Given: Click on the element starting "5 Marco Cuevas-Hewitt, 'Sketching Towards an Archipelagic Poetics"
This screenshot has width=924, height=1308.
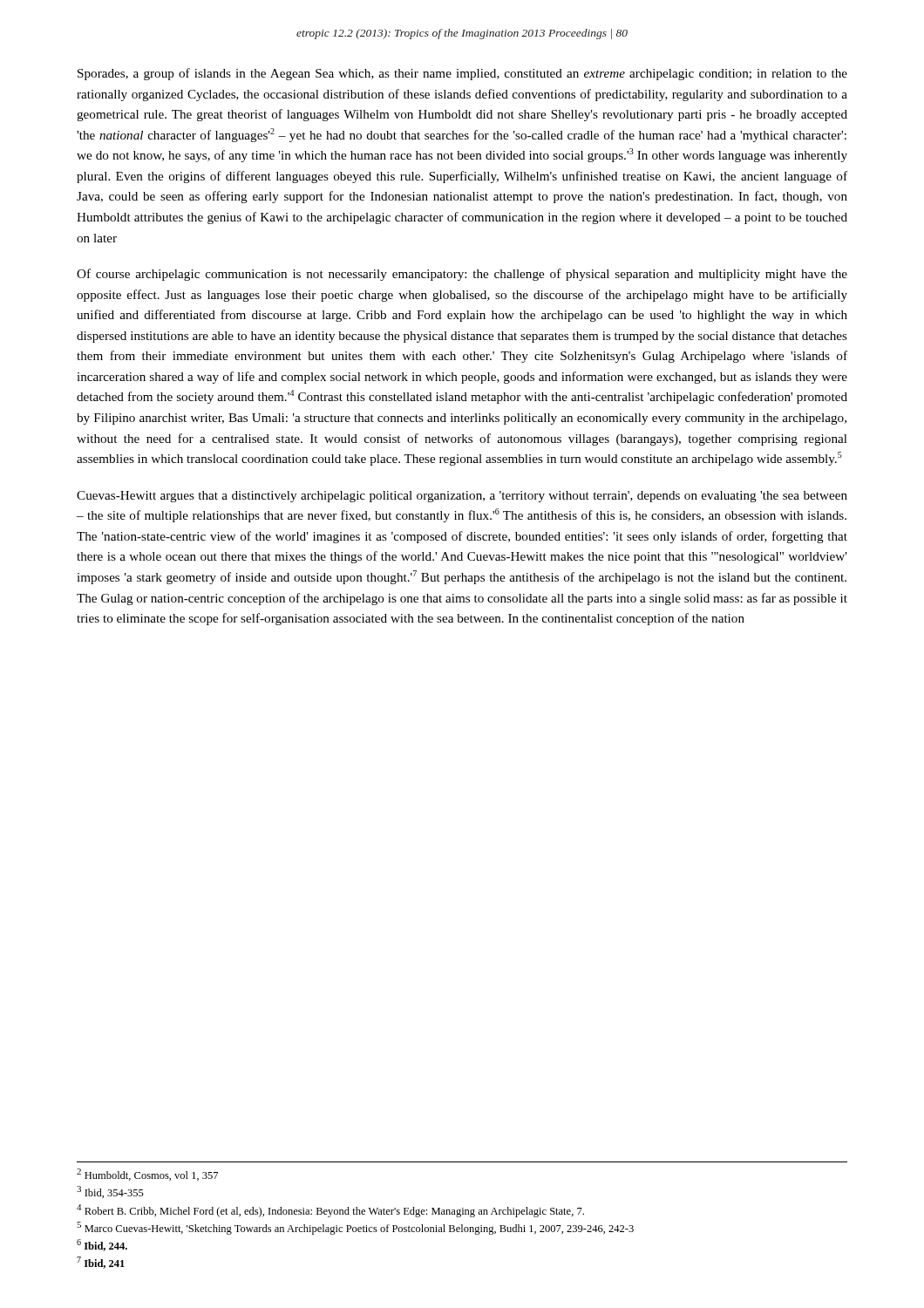Looking at the screenshot, I should pos(355,1227).
